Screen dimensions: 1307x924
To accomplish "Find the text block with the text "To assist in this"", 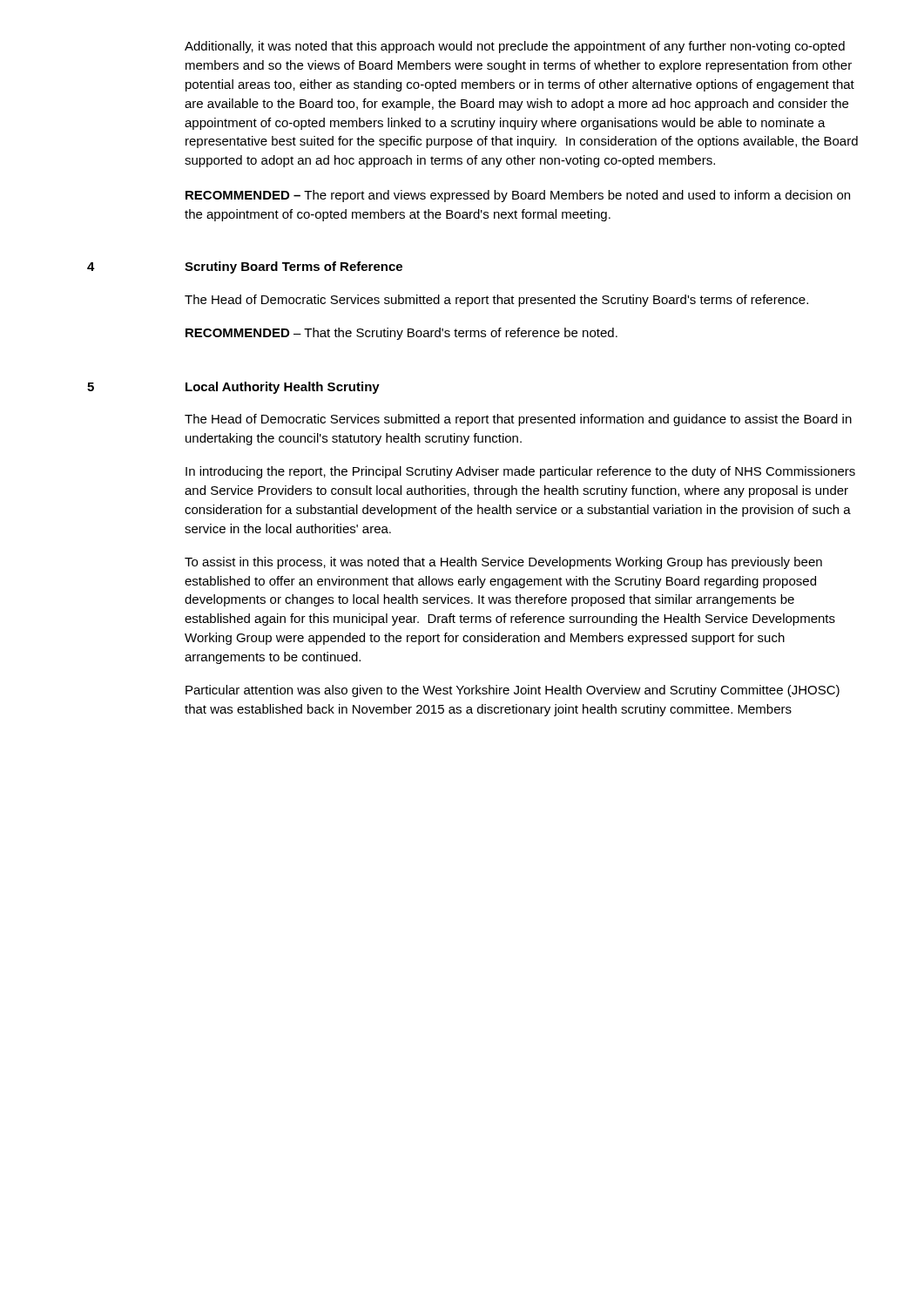I will pos(510,609).
